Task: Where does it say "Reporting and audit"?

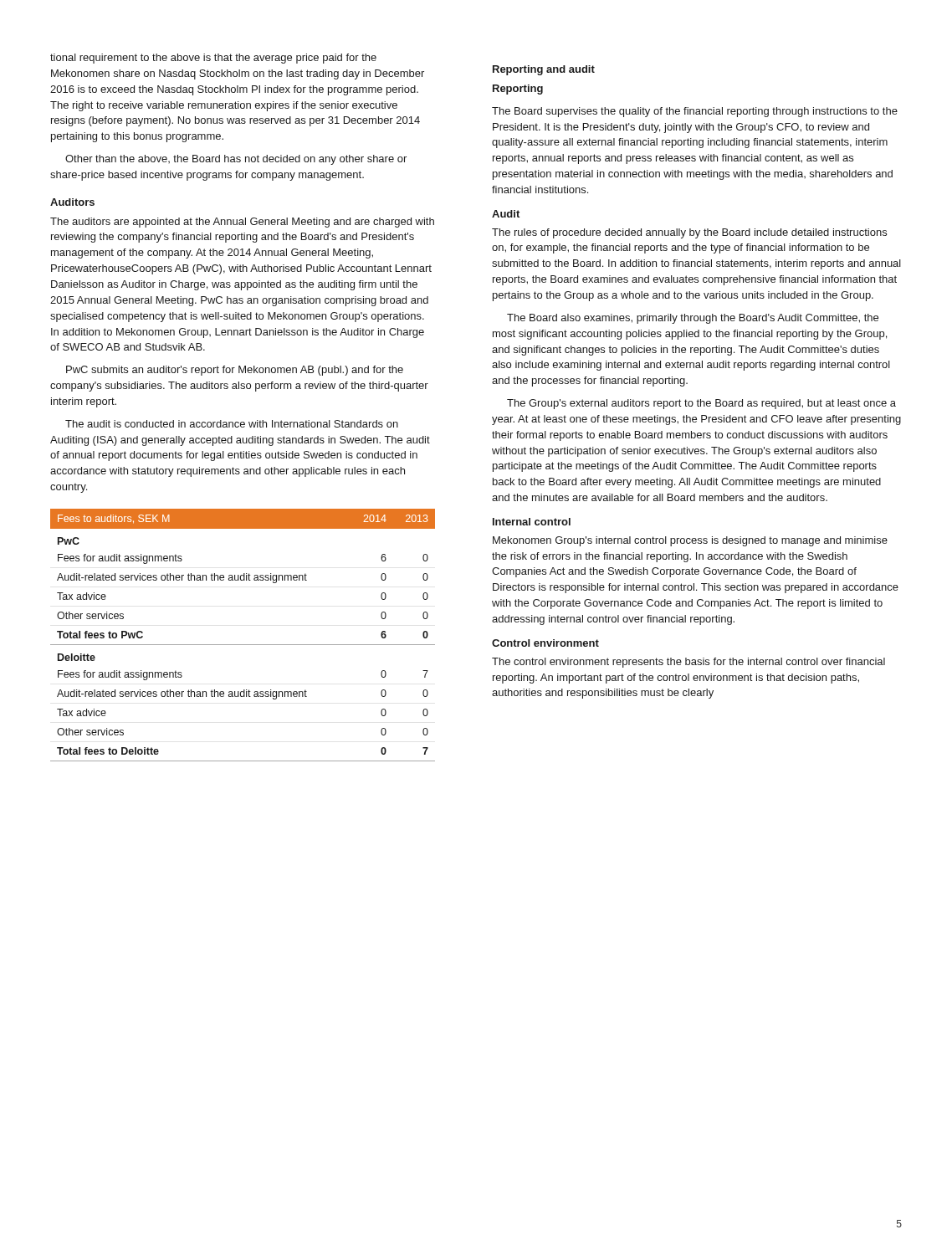Action: click(x=544, y=70)
